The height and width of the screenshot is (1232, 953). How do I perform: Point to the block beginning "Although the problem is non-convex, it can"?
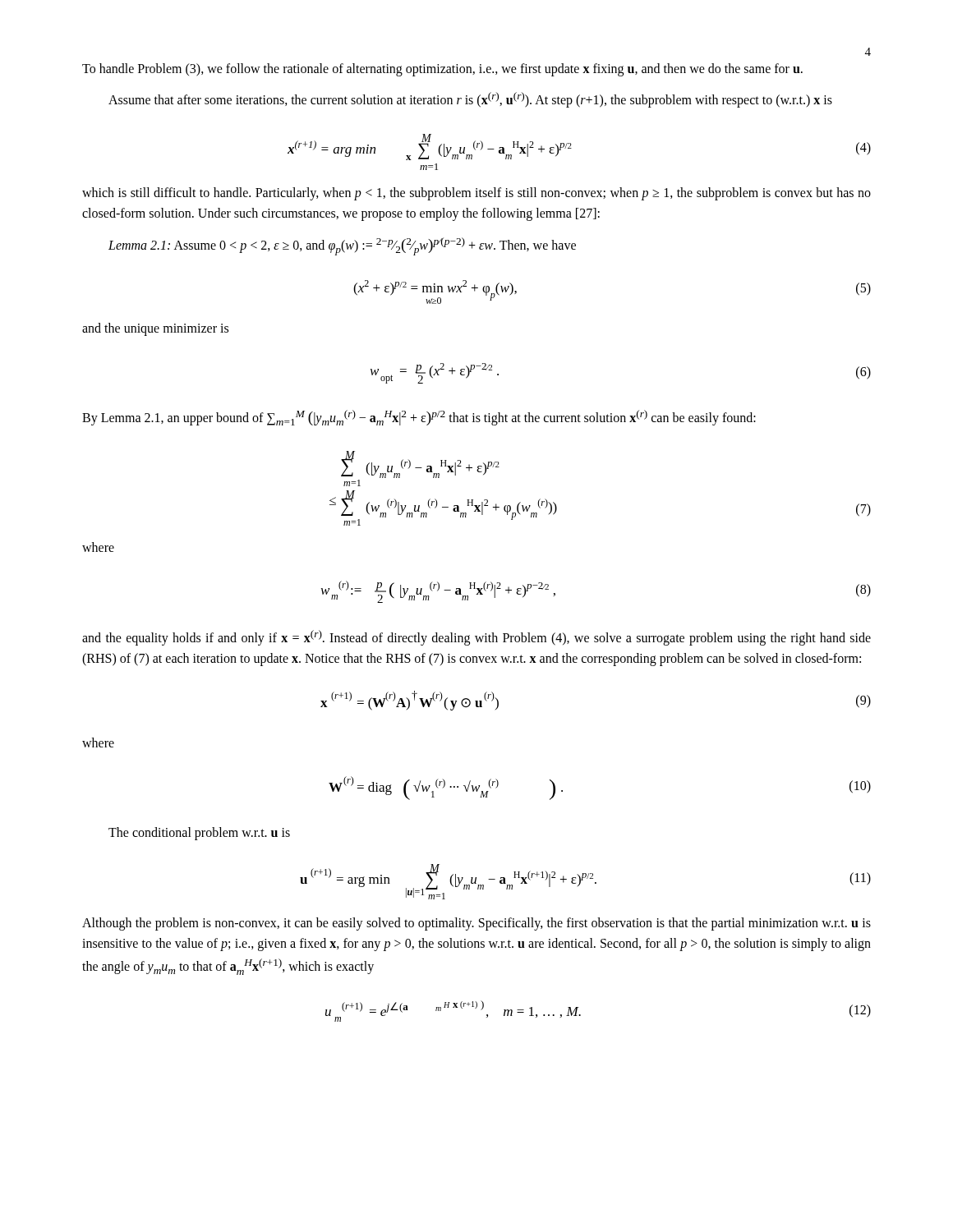(476, 946)
